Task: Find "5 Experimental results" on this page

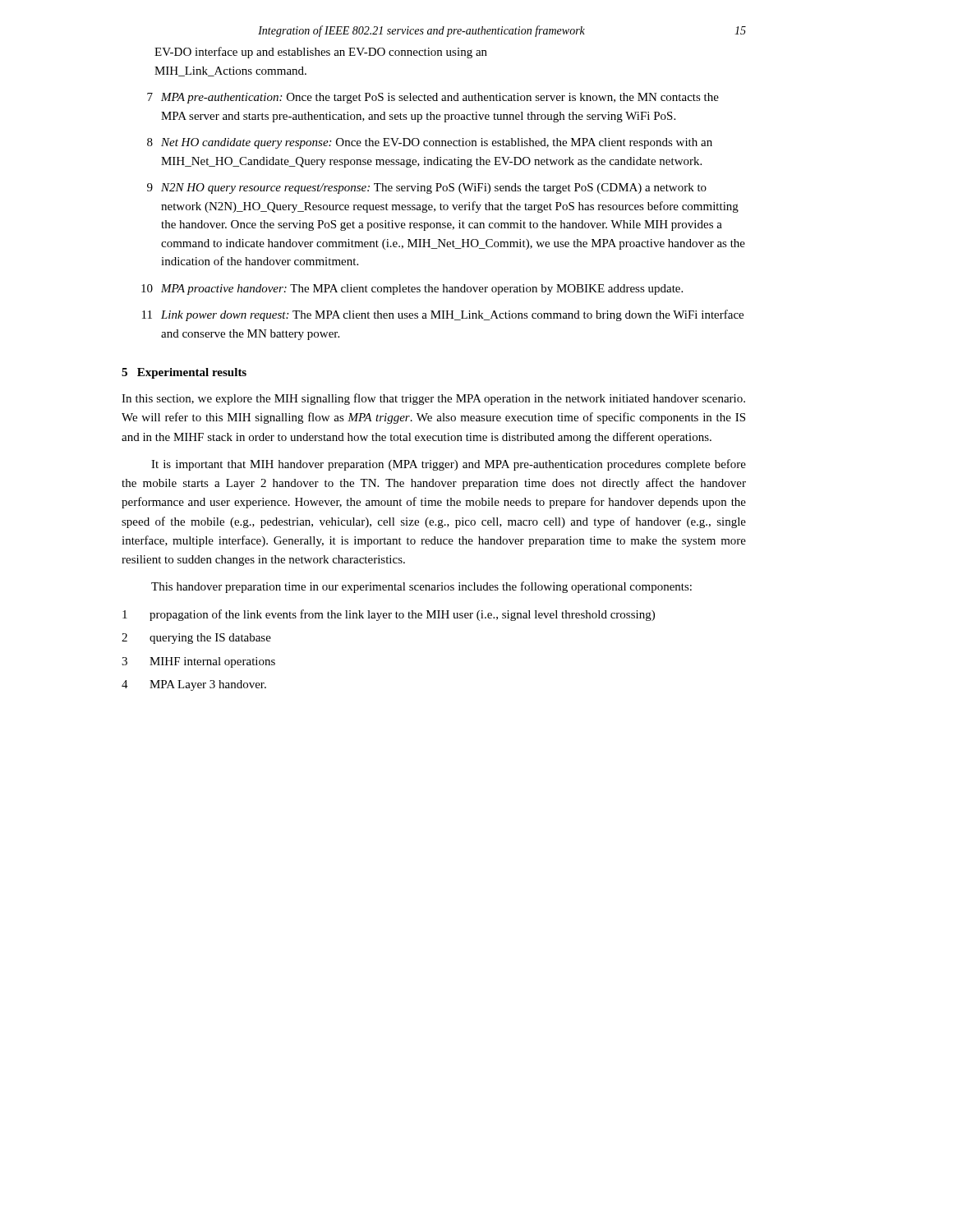Action: click(184, 372)
